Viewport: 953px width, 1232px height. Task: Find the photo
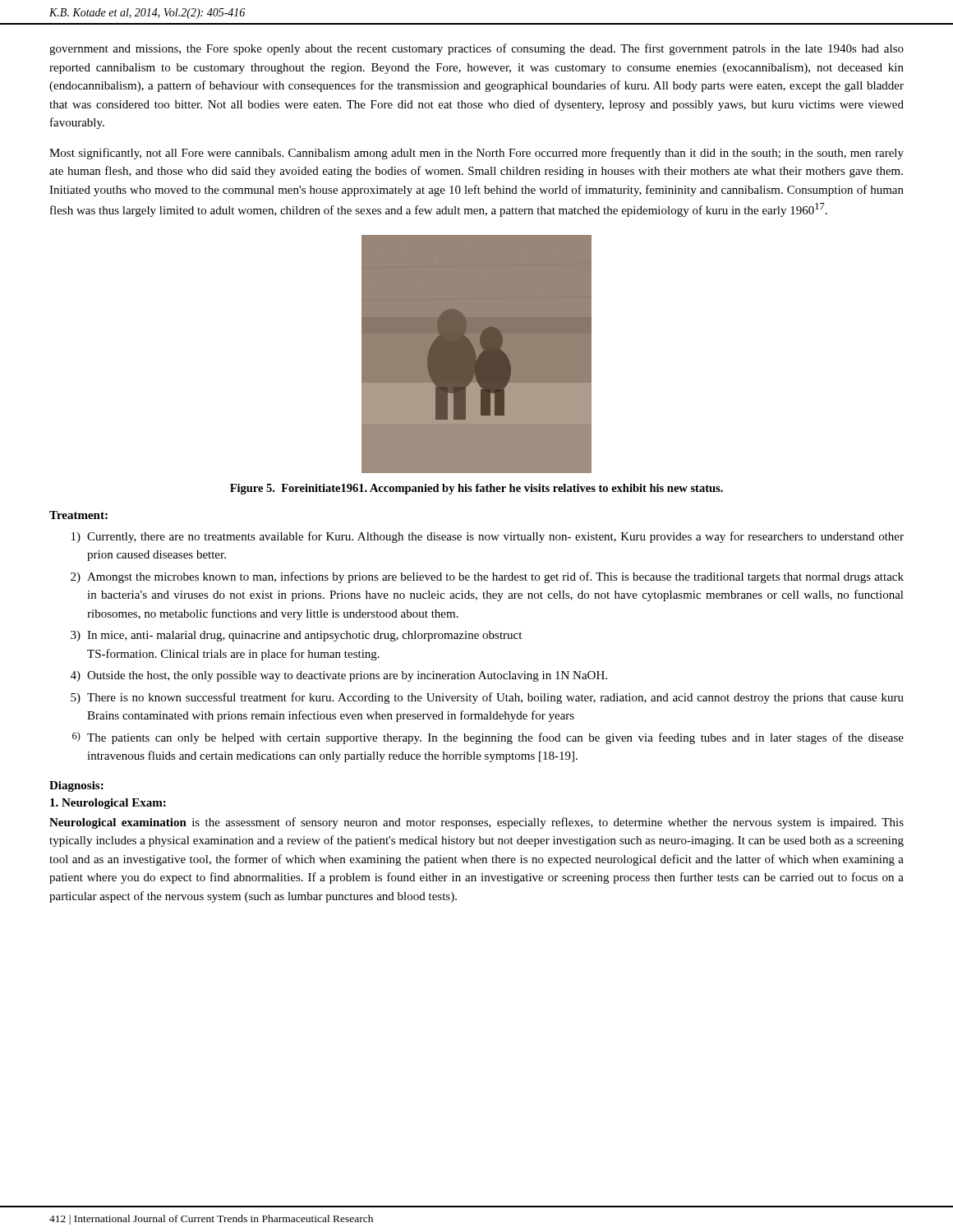pyautogui.click(x=476, y=355)
